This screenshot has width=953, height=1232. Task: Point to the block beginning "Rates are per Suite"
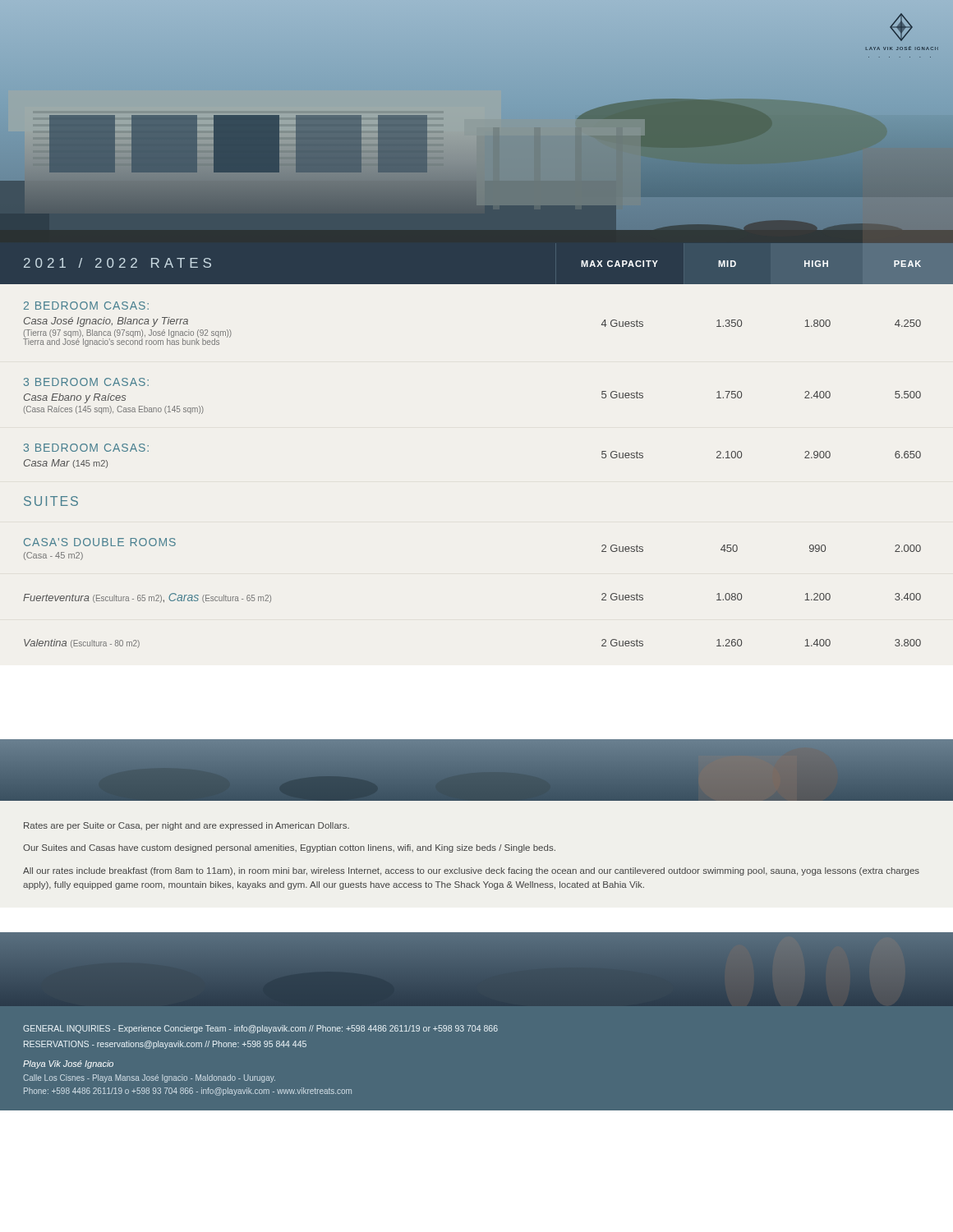click(476, 856)
